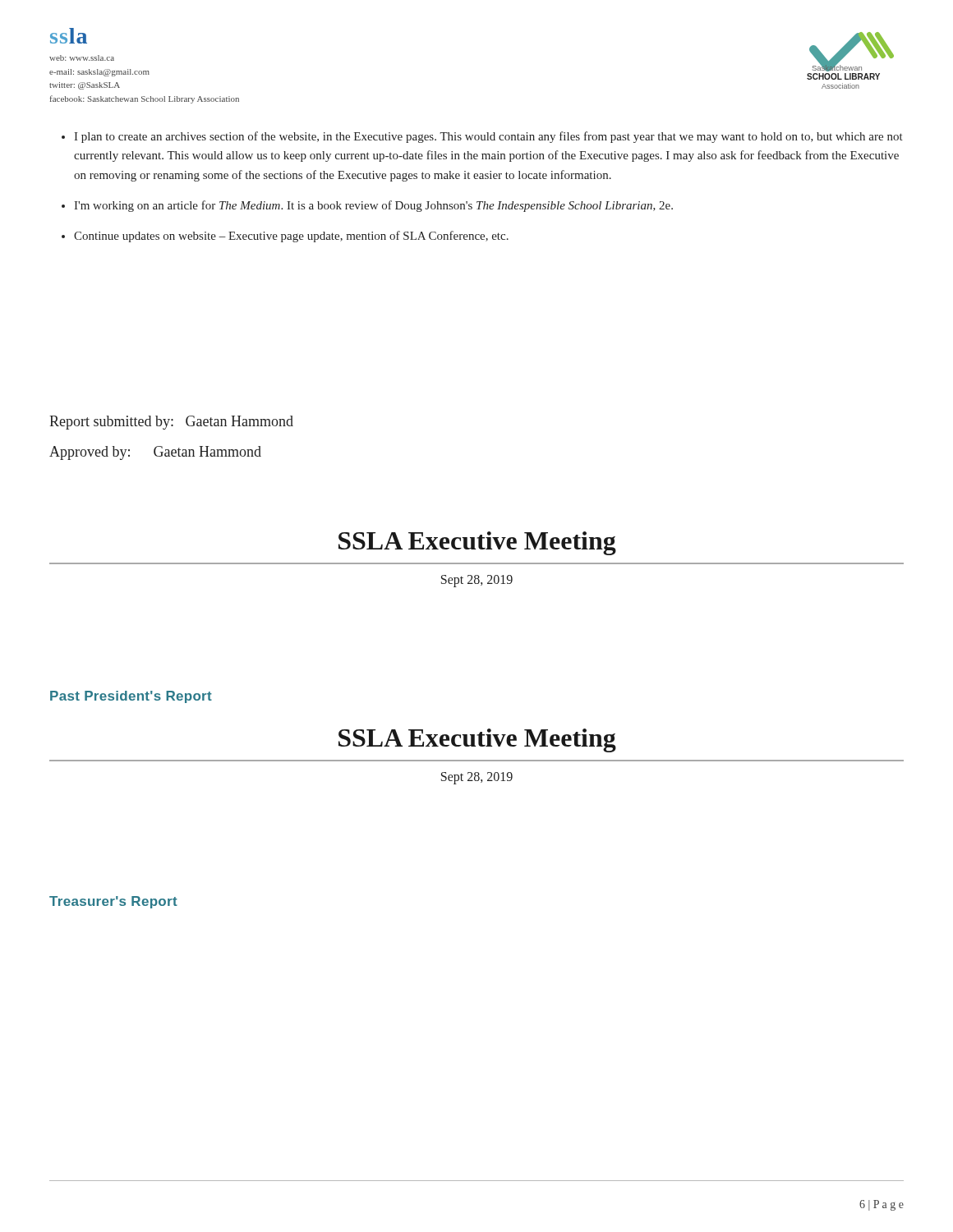Locate the text "Past President's Report"
The image size is (953, 1232).
[x=131, y=696]
